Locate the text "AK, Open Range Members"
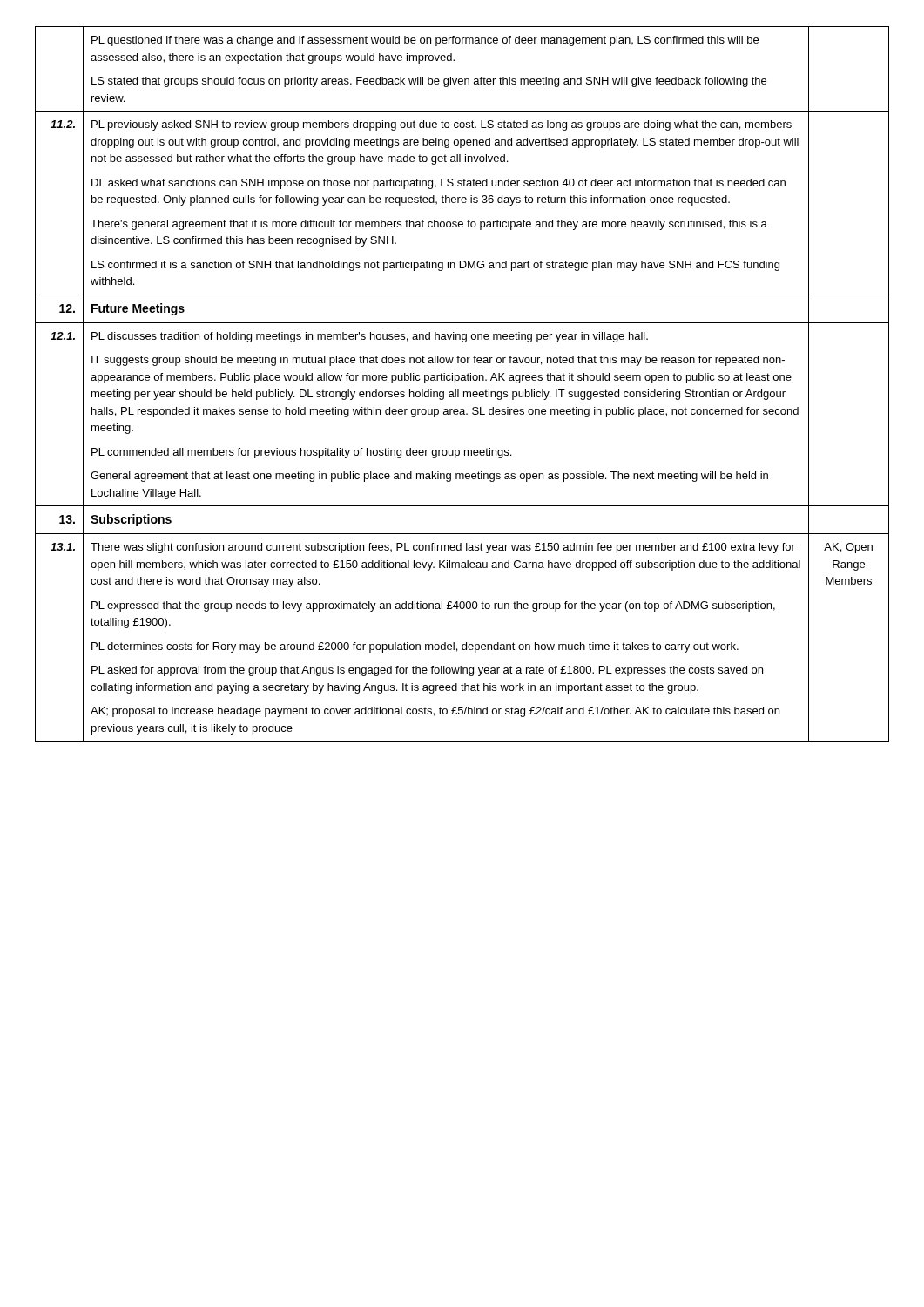Screen dimensions: 1307x924 coord(849,564)
